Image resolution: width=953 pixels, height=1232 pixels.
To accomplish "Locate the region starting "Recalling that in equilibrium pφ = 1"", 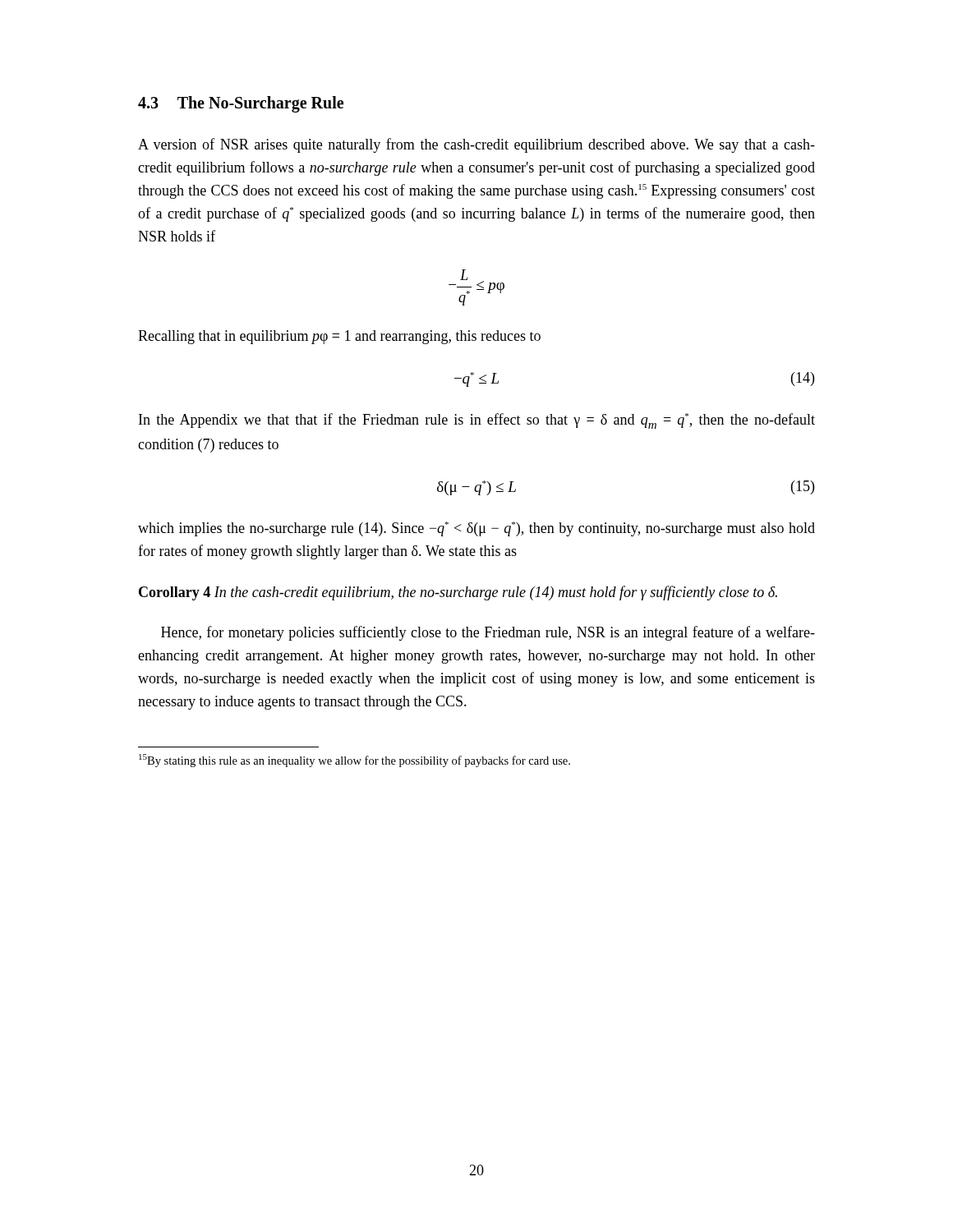I will point(476,337).
